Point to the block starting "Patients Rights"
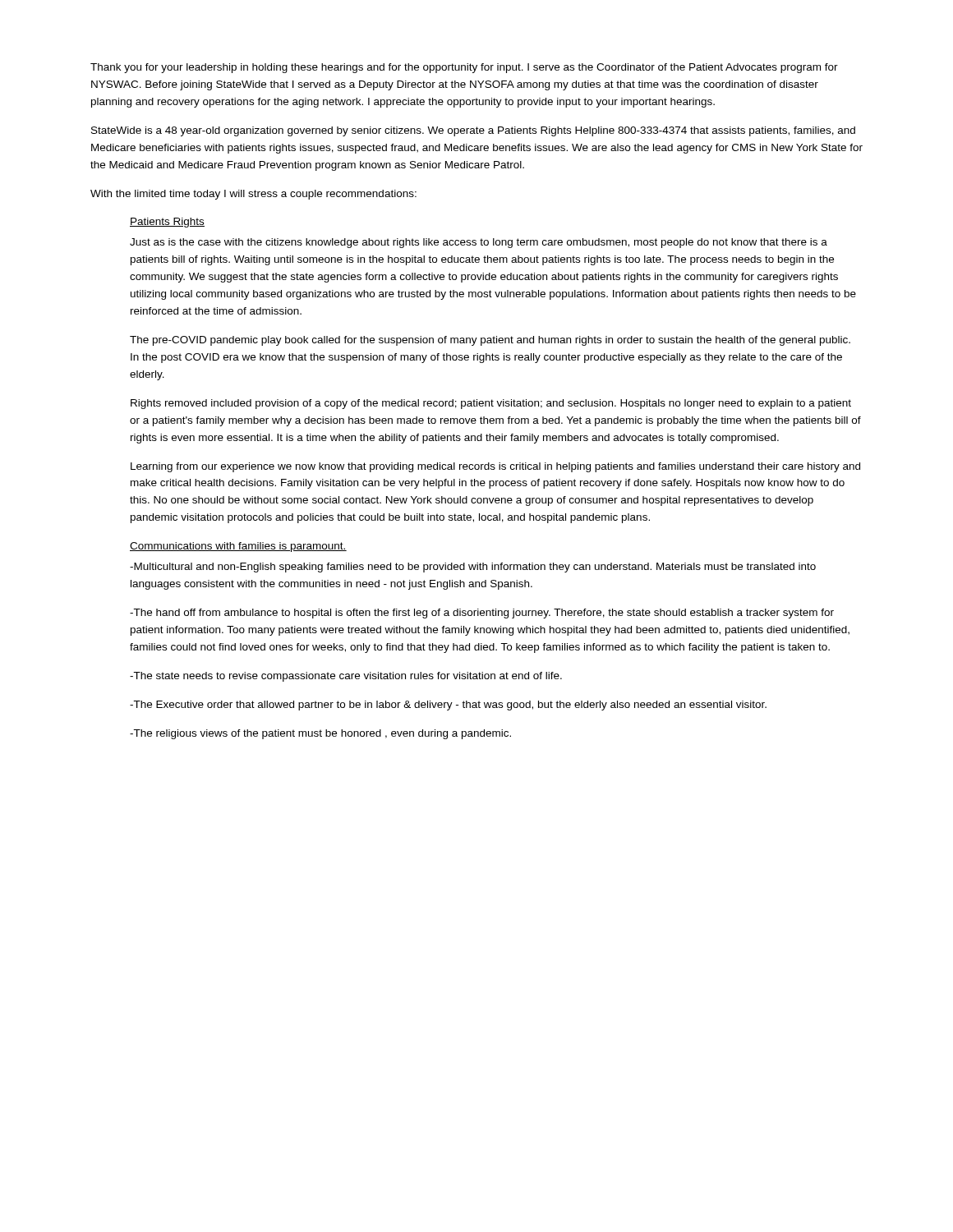This screenshot has width=953, height=1232. pos(167,222)
